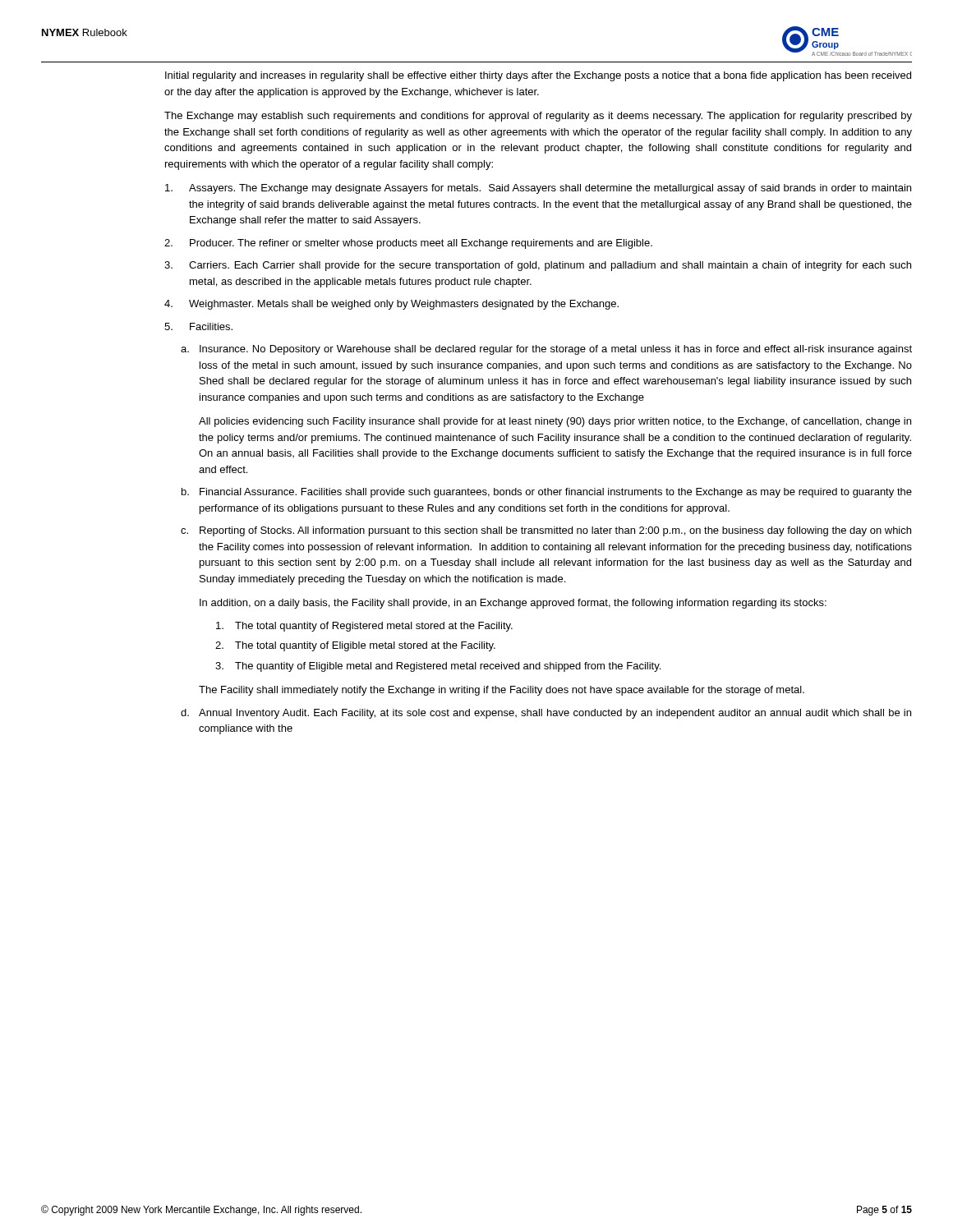This screenshot has width=953, height=1232.
Task: Find the text block starting "b. Financial Assurance. Facilities shall provide such"
Action: click(546, 500)
